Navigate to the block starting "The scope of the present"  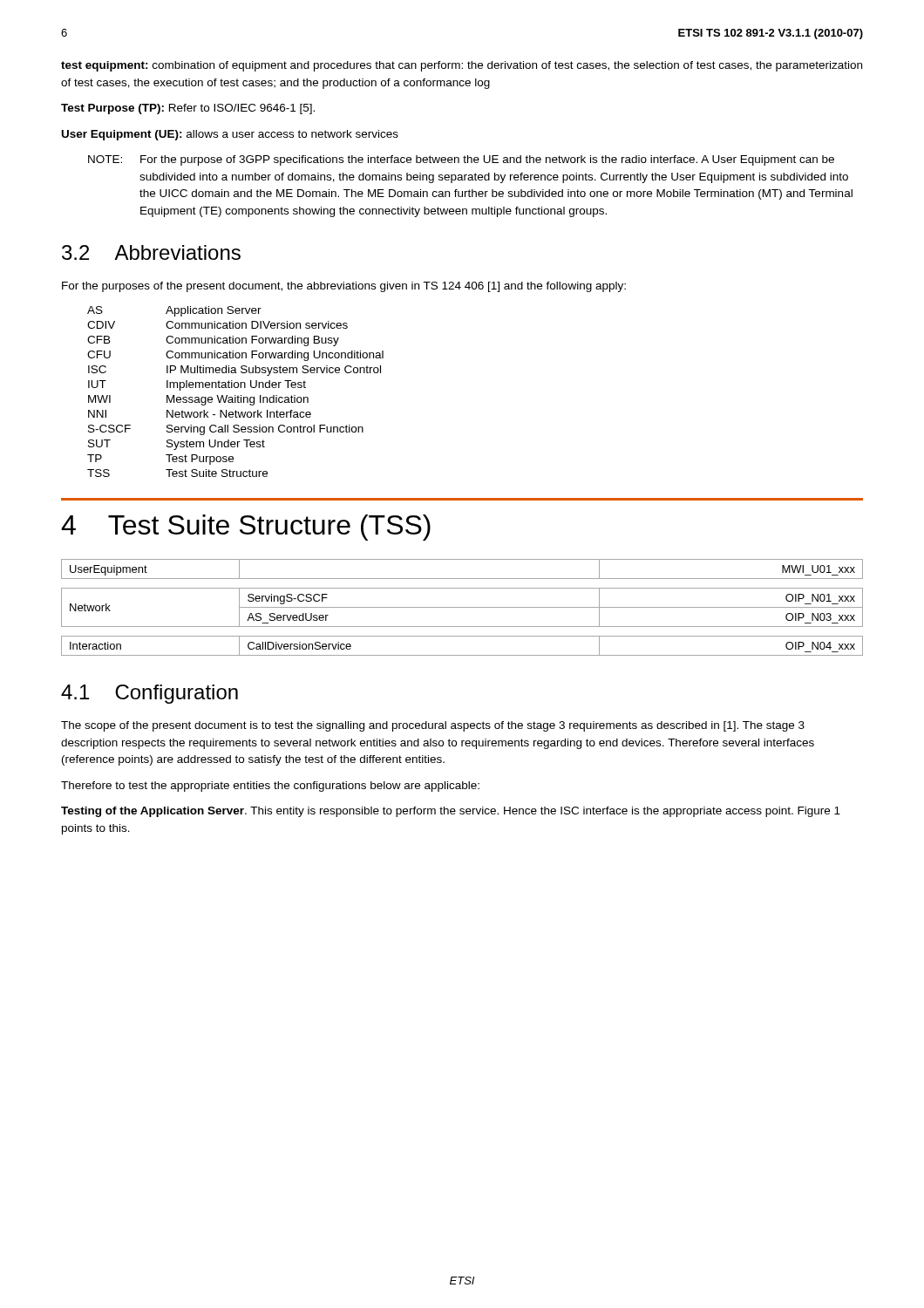(x=438, y=742)
